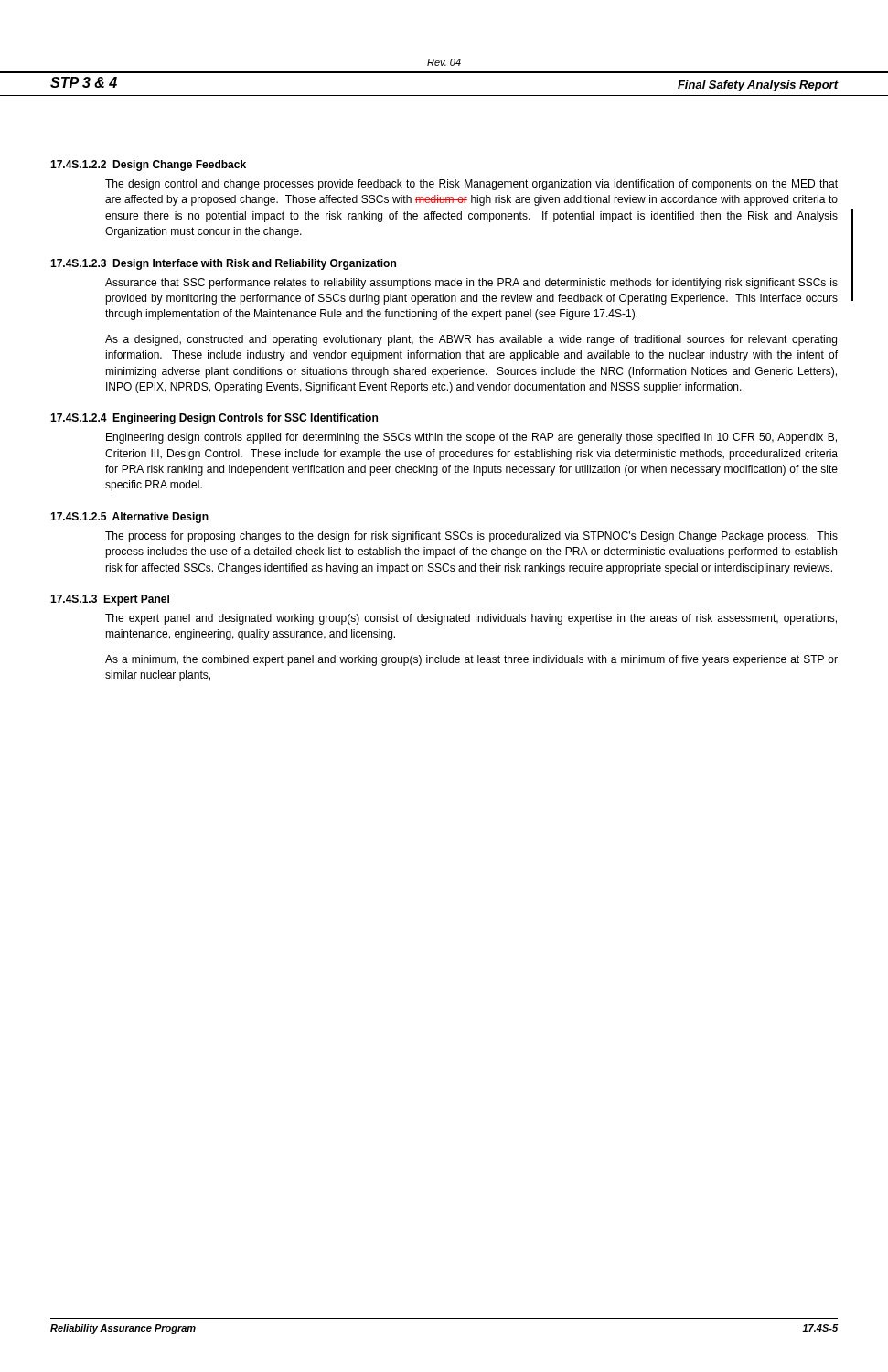This screenshot has height=1372, width=888.
Task: Locate the element starting "As a minimum, the combined expert panel"
Action: point(471,667)
